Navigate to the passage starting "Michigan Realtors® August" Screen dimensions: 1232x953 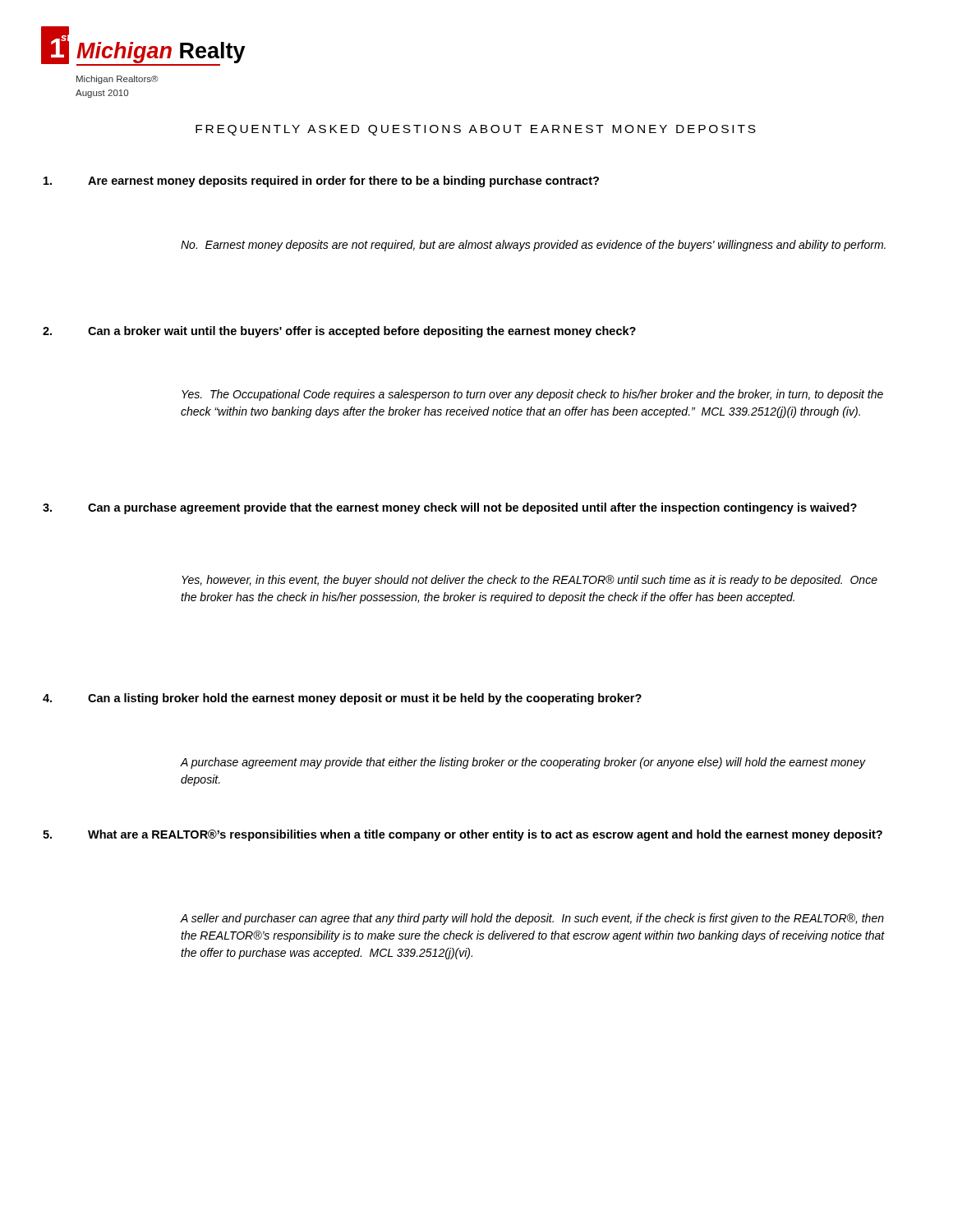coord(117,86)
